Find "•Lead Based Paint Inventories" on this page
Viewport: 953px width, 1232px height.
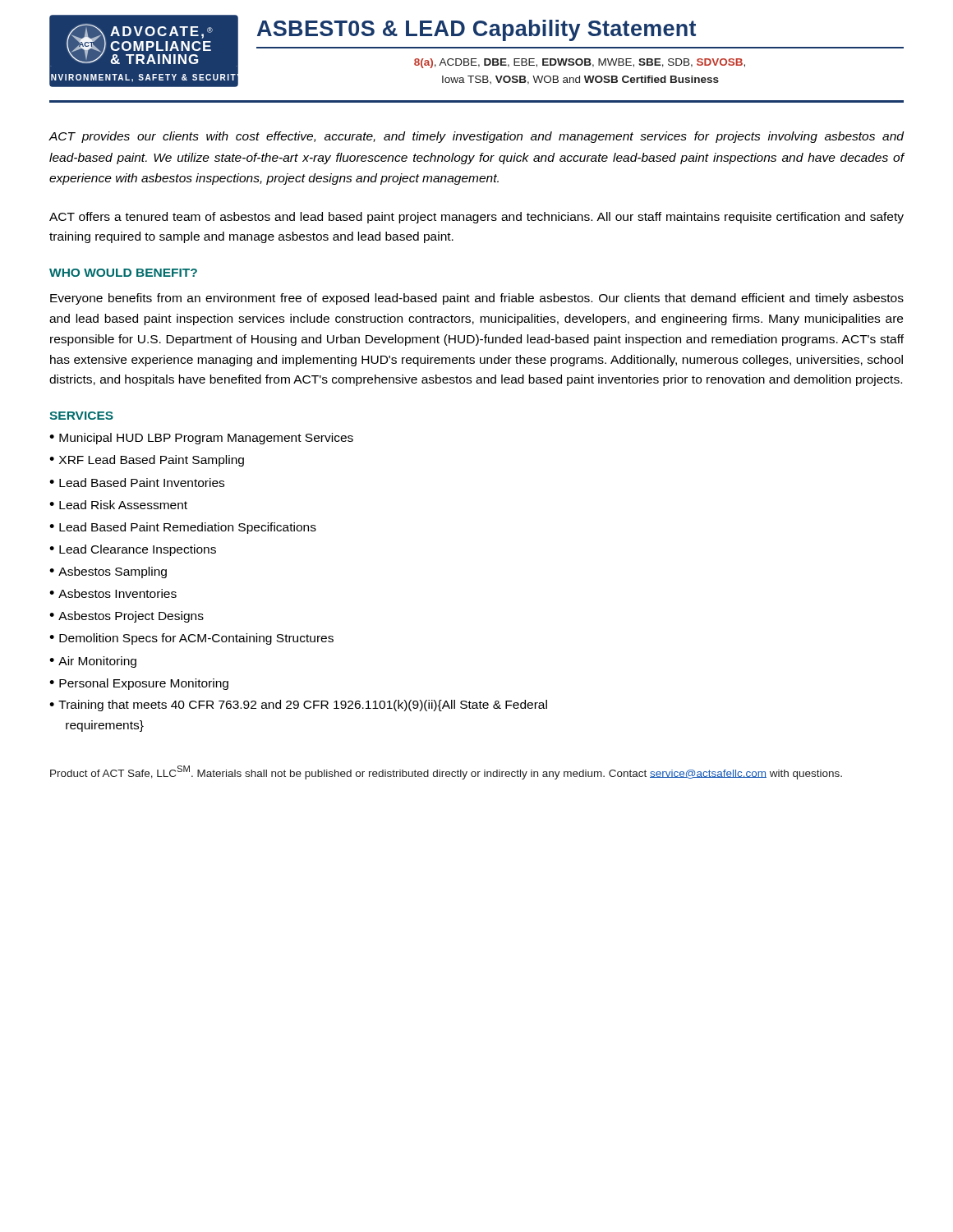click(x=137, y=482)
